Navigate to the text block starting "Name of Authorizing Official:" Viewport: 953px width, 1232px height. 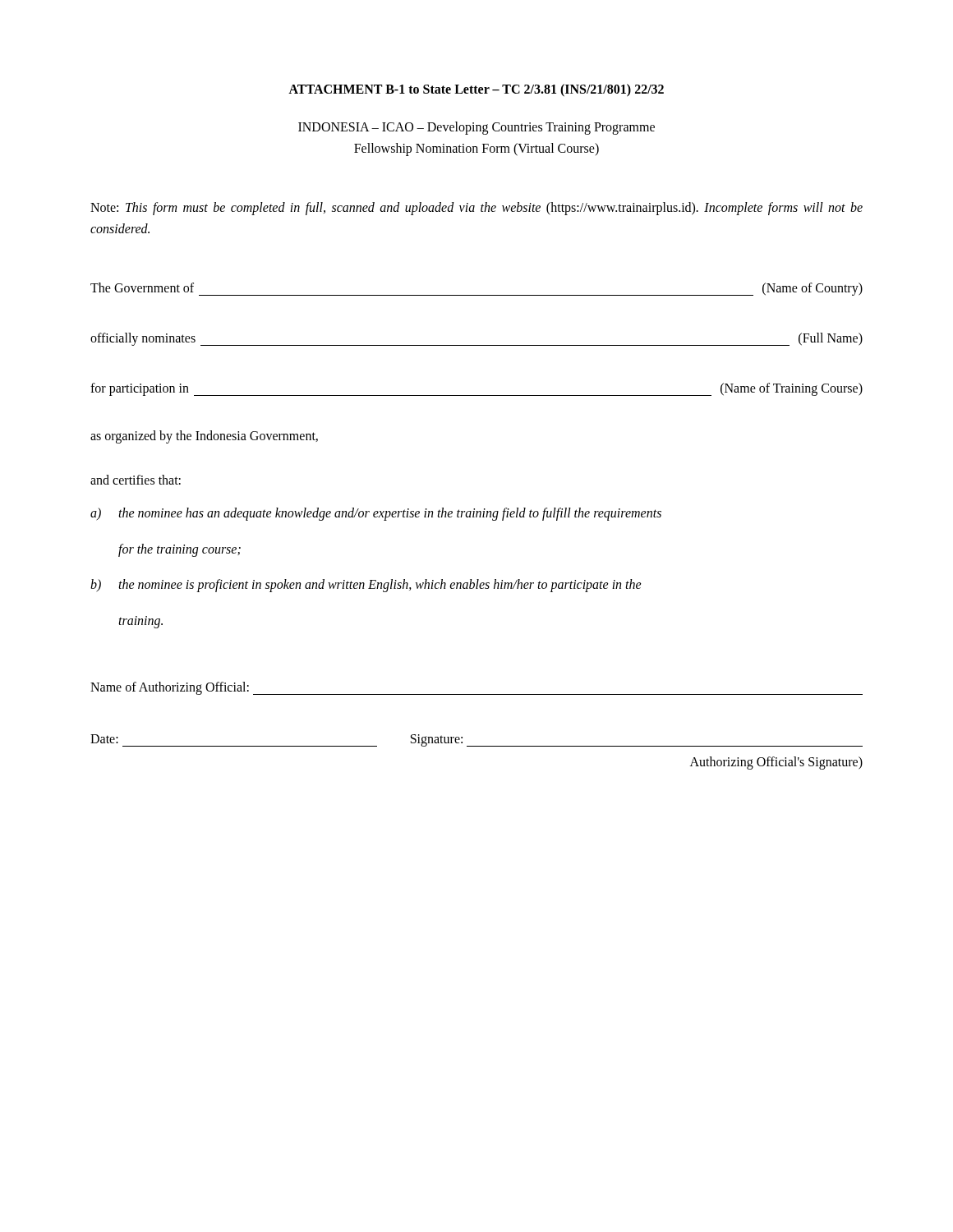pyautogui.click(x=476, y=686)
